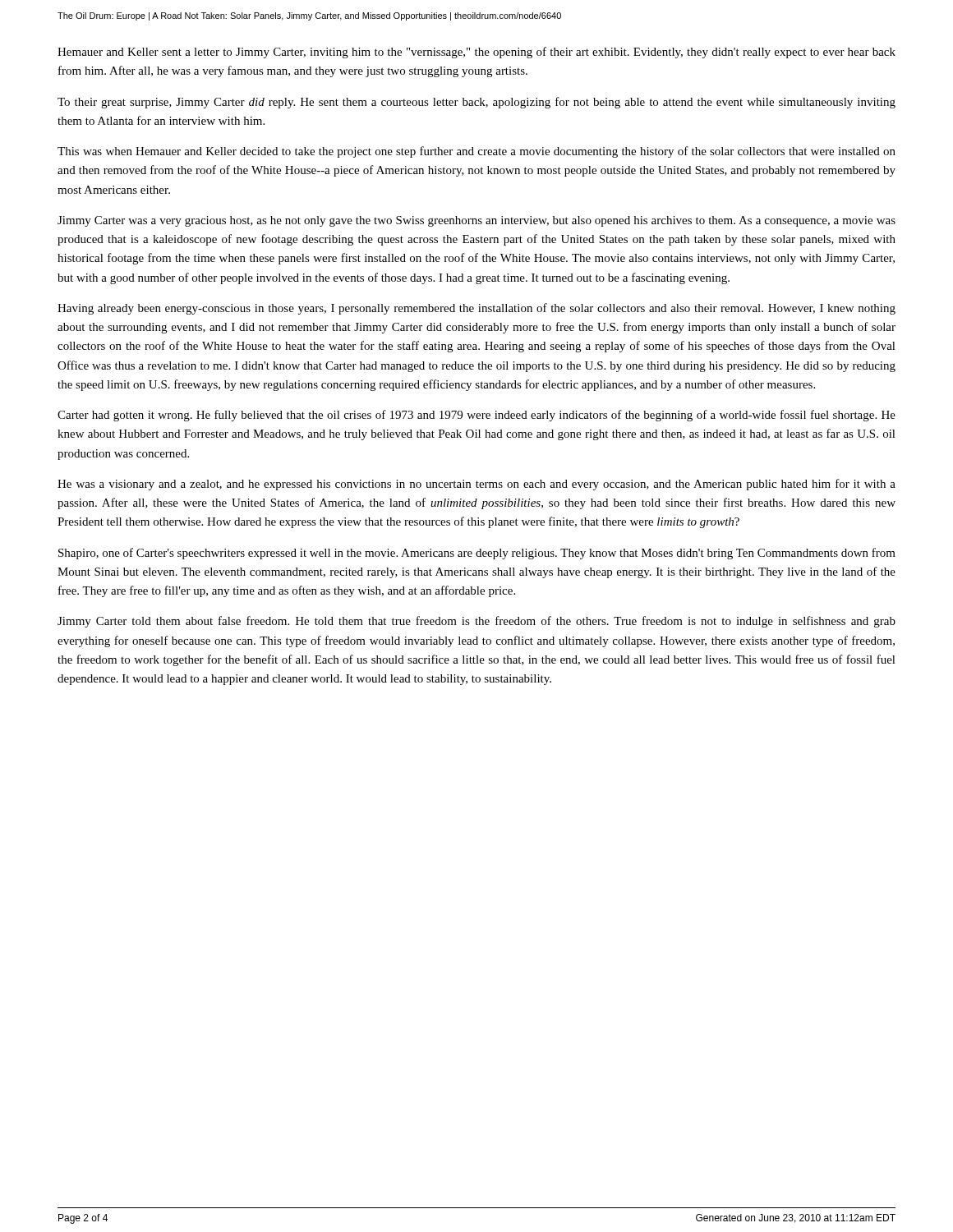The height and width of the screenshot is (1232, 953).
Task: Select the text block that says "Carter had gotten"
Action: pos(476,434)
